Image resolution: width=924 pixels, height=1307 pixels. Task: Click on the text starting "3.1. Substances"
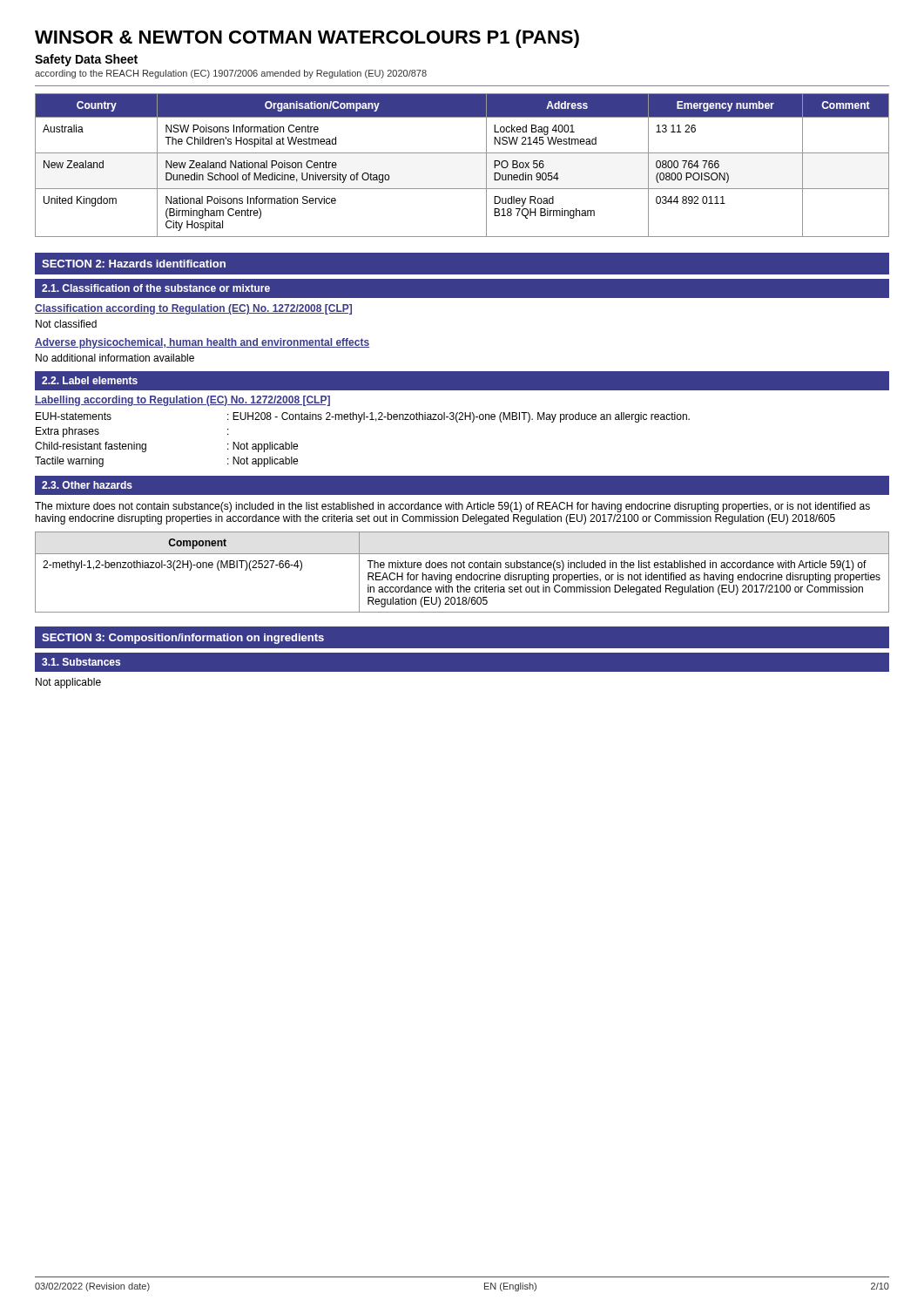(x=81, y=662)
